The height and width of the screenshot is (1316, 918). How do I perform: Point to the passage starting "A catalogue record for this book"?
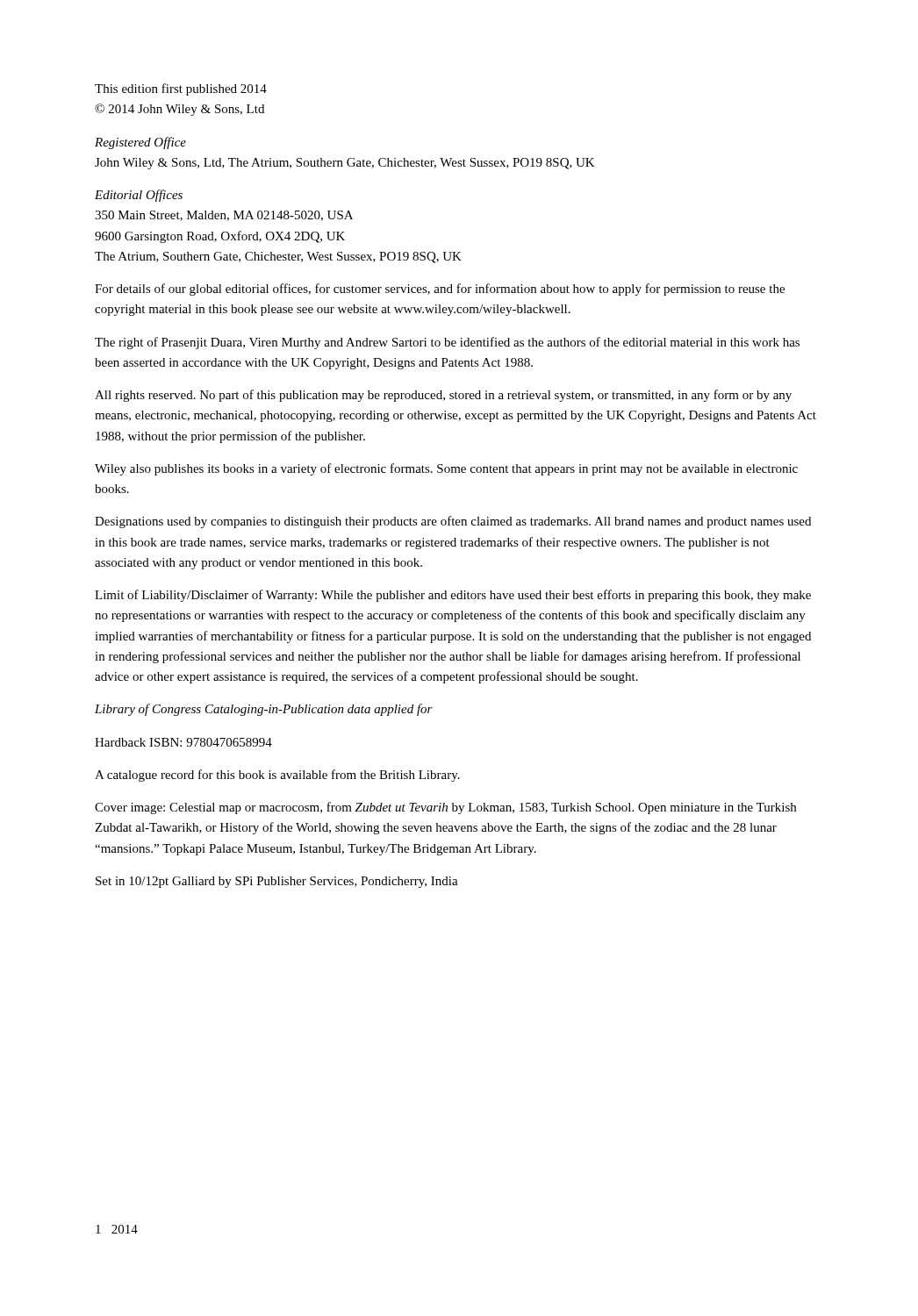pyautogui.click(x=459, y=775)
